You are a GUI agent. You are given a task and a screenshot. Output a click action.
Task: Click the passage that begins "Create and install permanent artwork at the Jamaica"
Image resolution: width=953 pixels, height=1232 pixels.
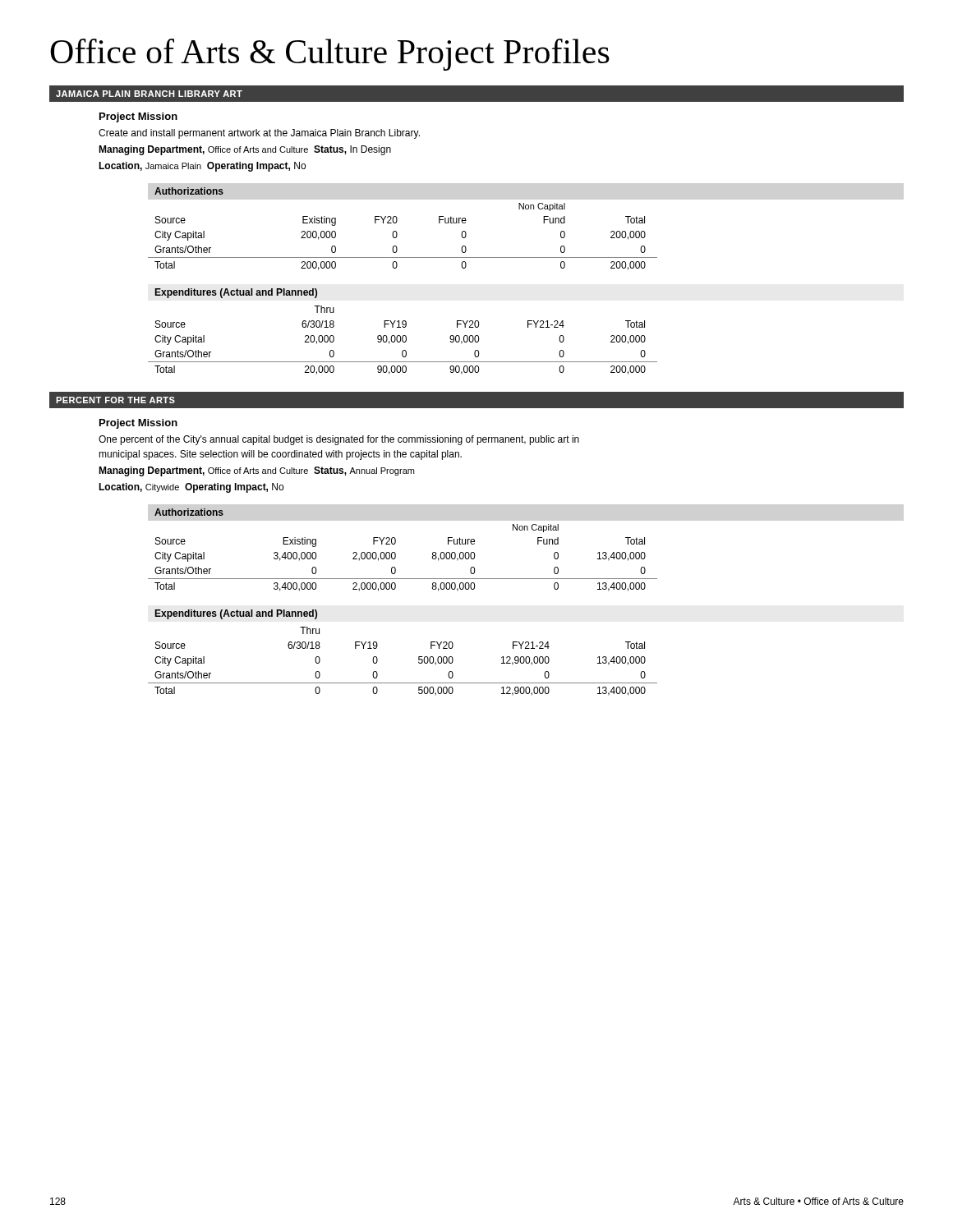[x=259, y=134]
